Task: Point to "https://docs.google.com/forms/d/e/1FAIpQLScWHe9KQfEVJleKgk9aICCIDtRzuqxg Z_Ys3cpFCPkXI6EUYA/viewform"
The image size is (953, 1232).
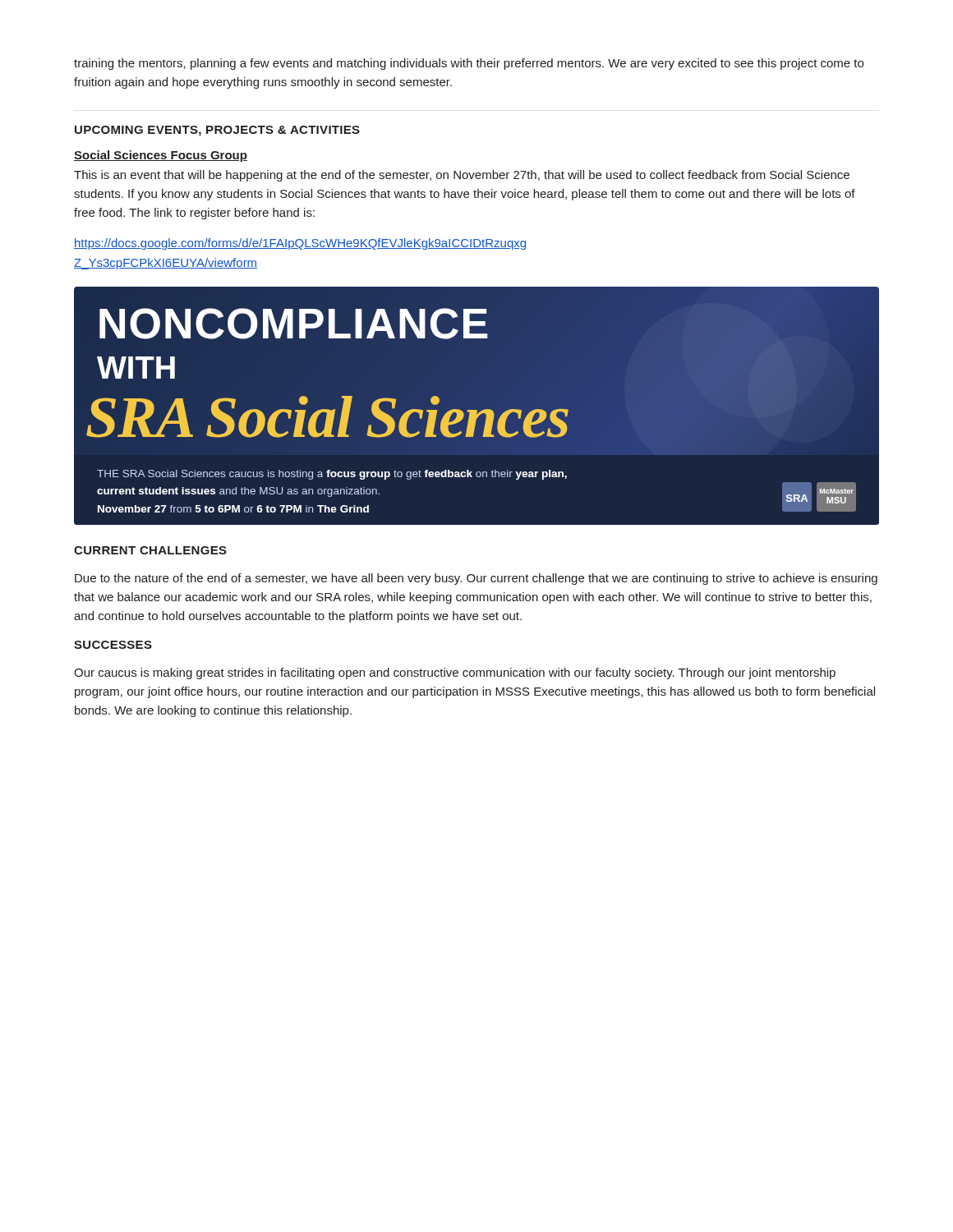Action: pos(476,253)
